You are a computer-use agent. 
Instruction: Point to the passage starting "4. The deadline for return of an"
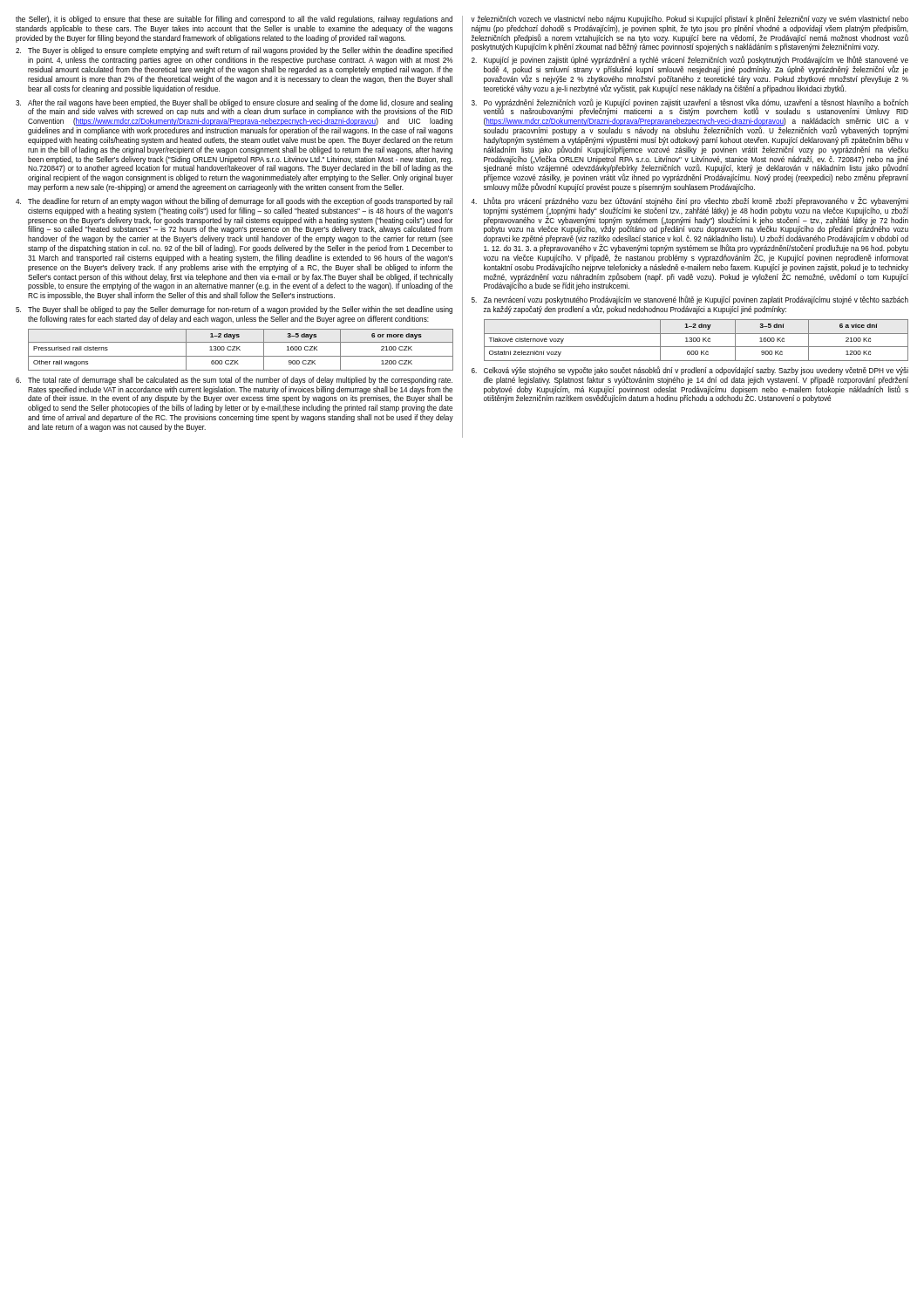coord(234,251)
